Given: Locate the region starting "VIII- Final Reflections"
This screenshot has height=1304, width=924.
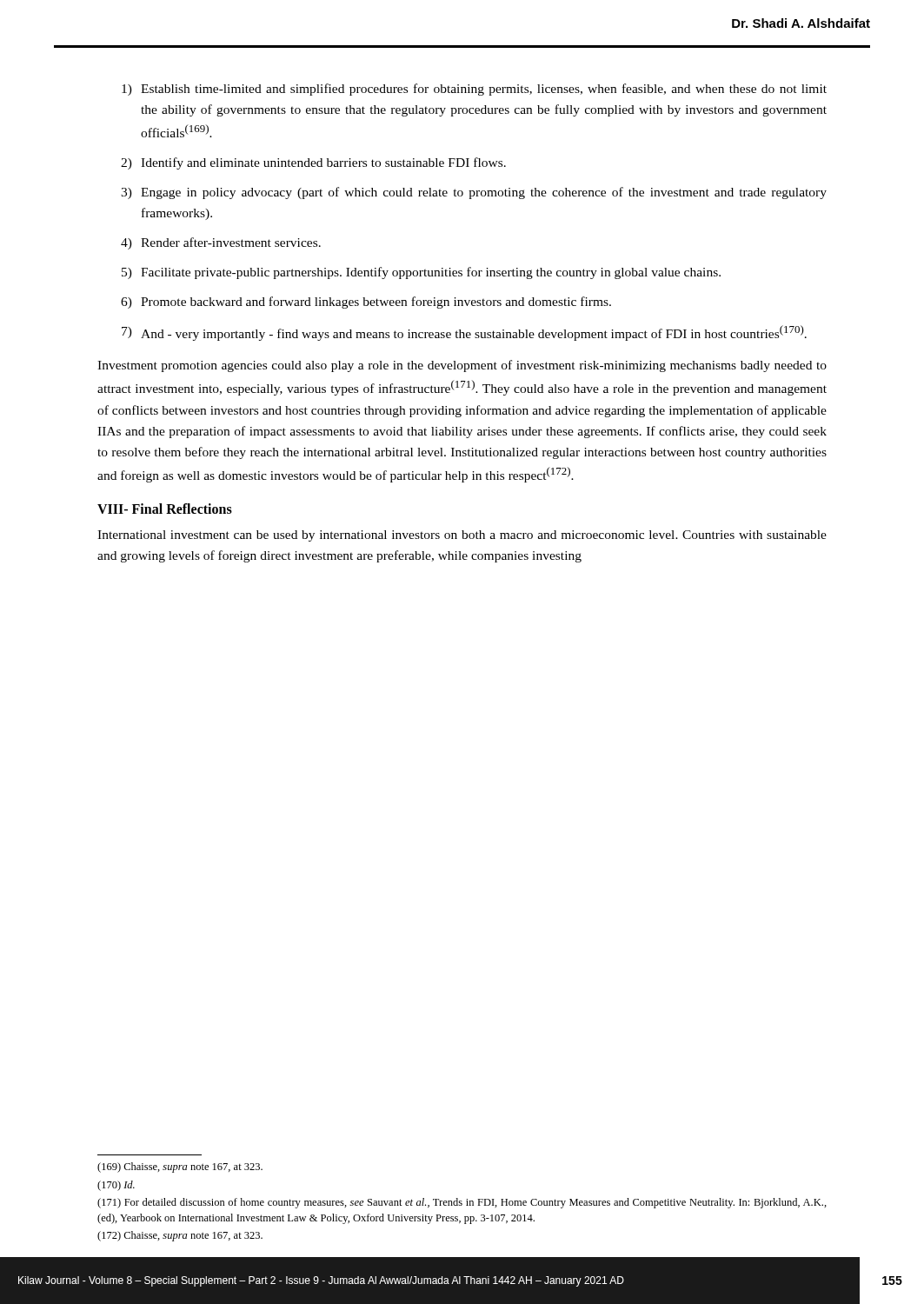Looking at the screenshot, I should 165,509.
